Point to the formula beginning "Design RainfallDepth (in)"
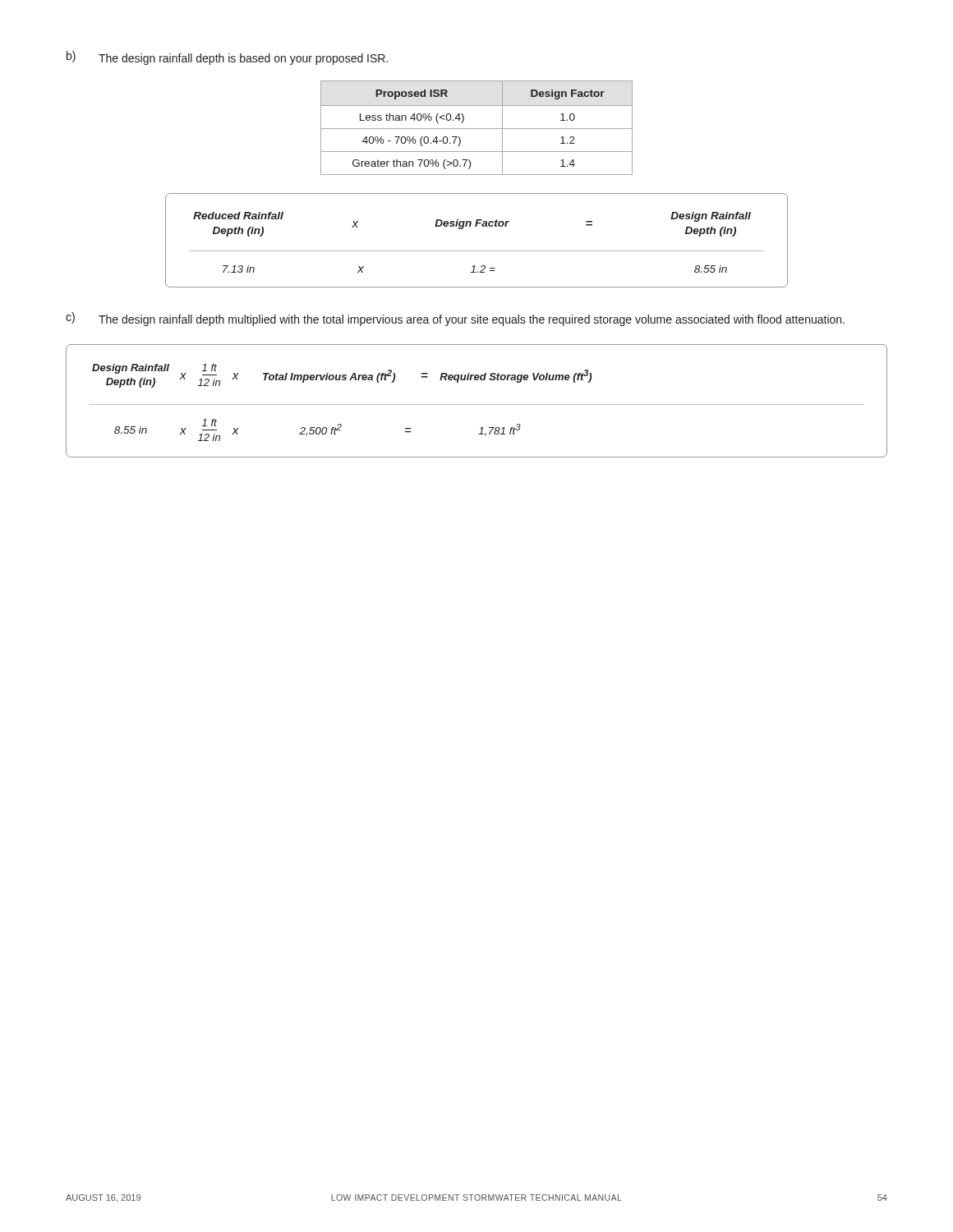The width and height of the screenshot is (953, 1232). [x=476, y=402]
